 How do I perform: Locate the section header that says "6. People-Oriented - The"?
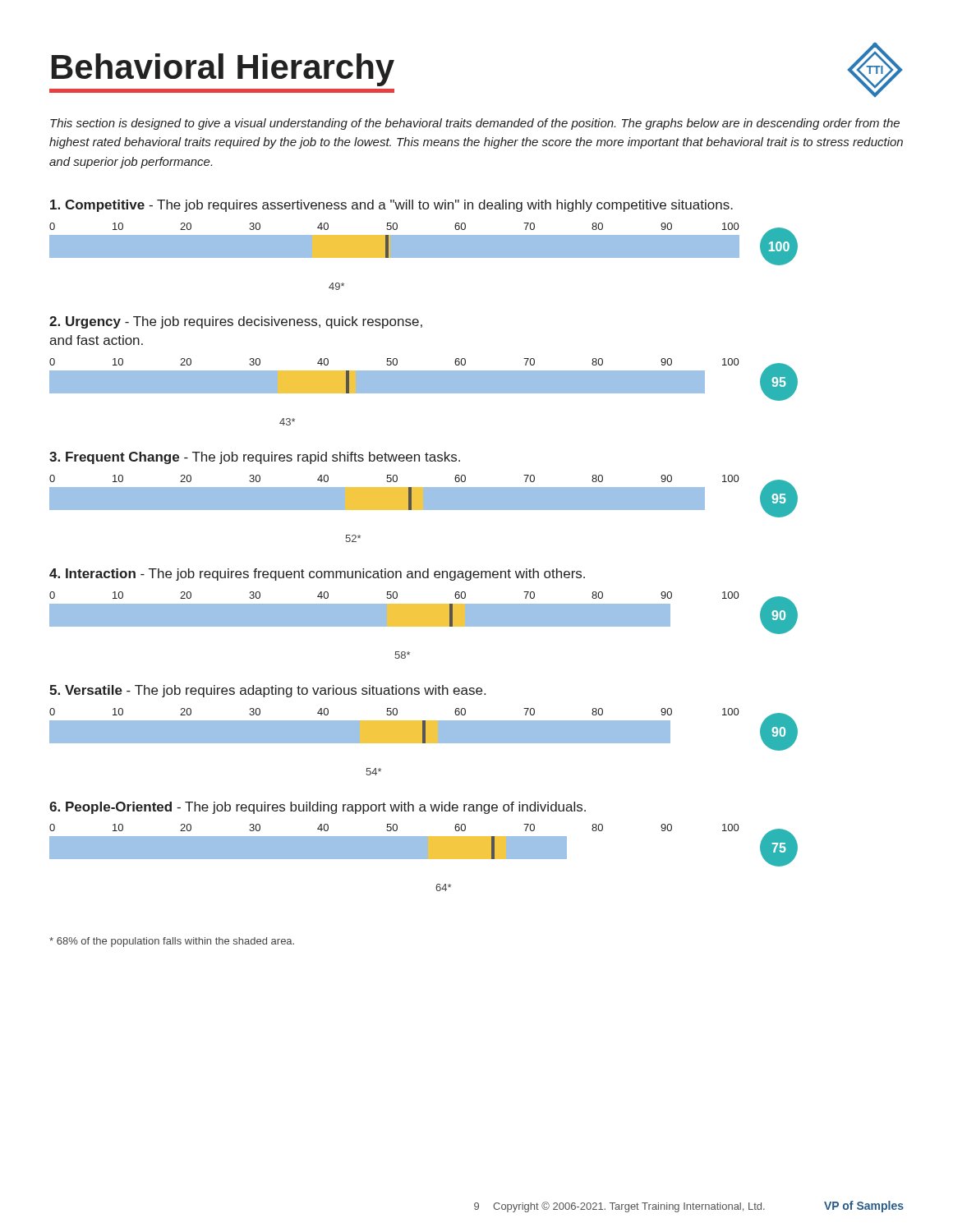476,807
